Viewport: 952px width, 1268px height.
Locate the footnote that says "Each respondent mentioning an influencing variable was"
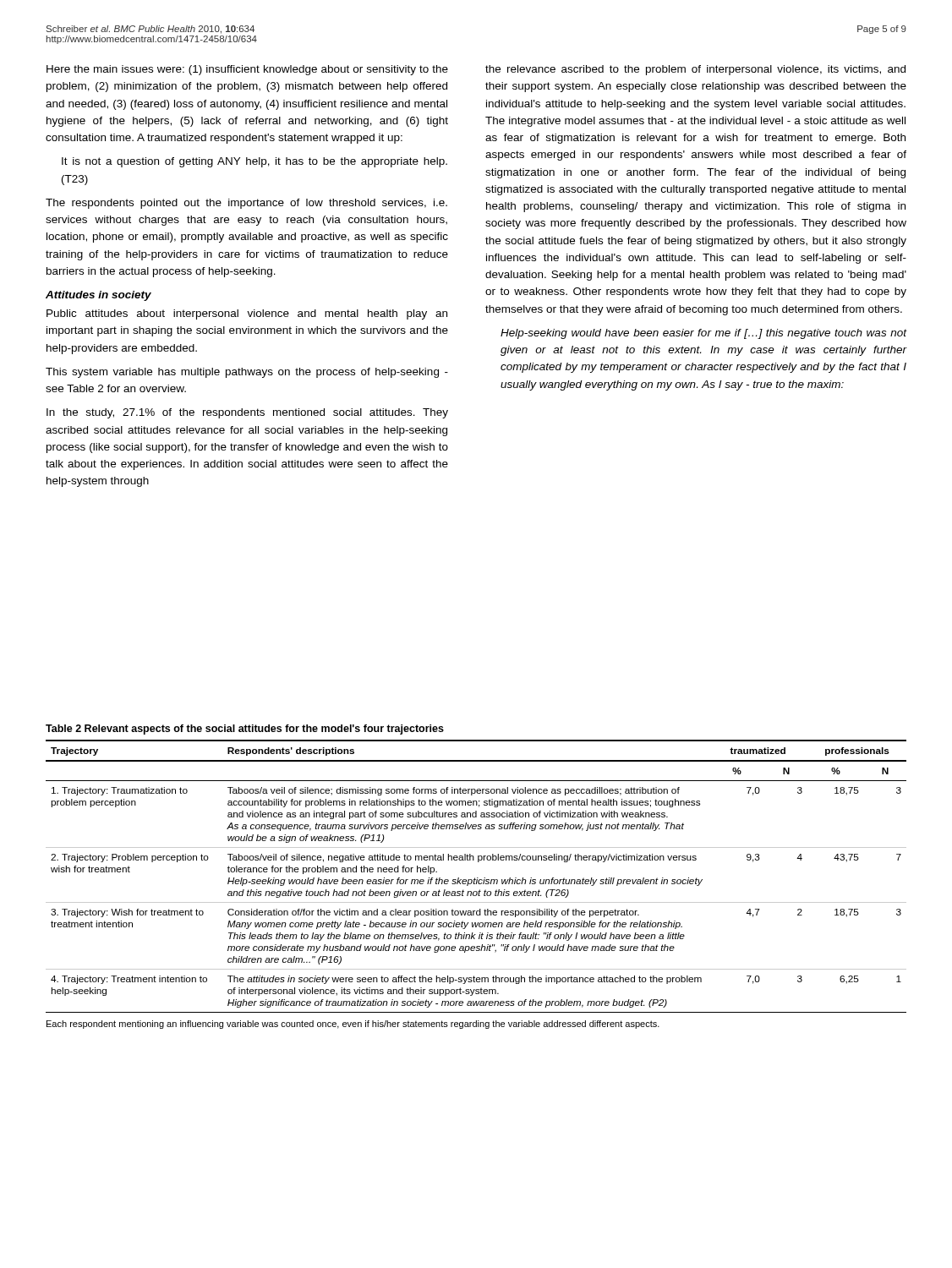(x=353, y=1024)
